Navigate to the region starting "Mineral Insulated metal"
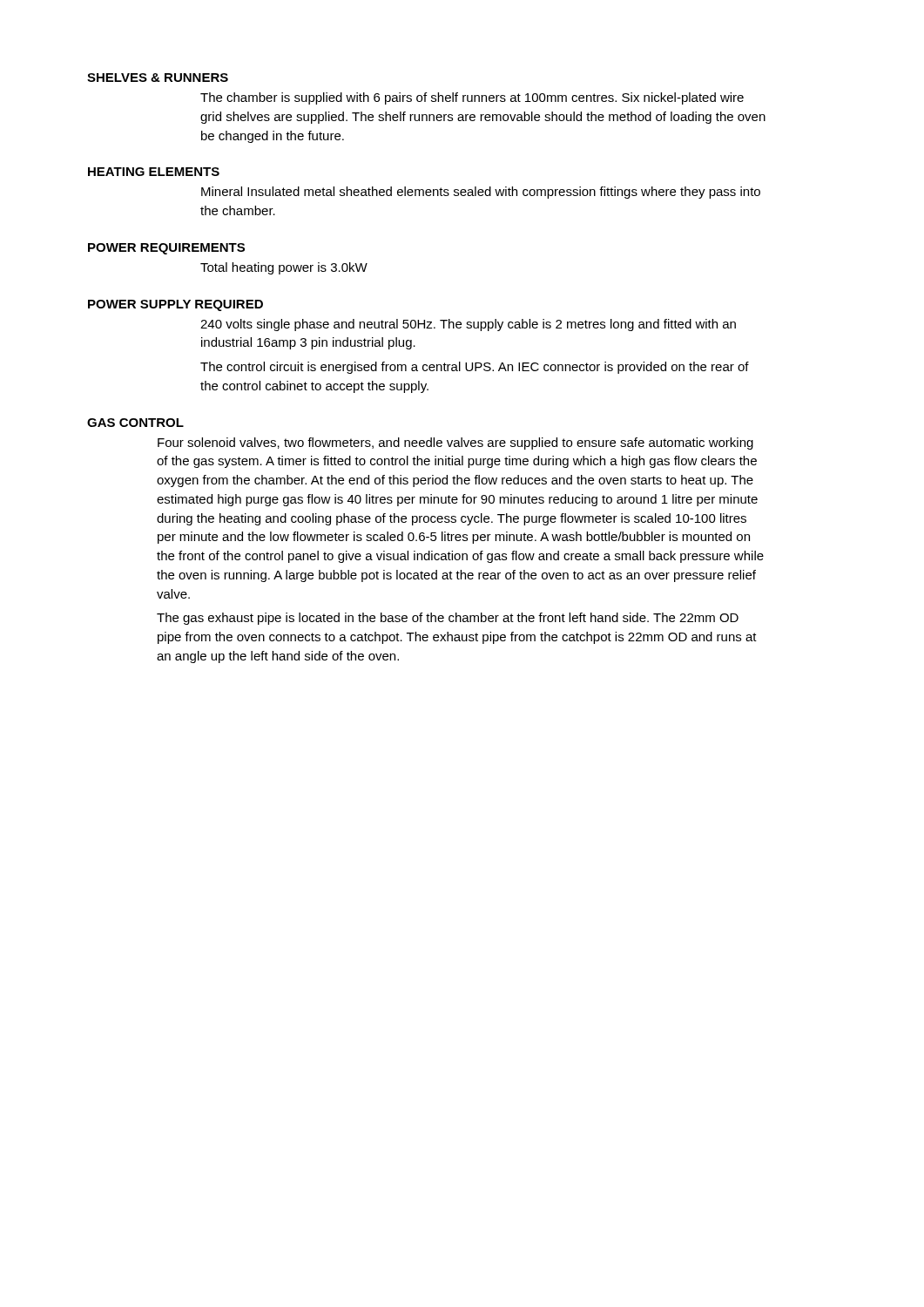 tap(483, 201)
